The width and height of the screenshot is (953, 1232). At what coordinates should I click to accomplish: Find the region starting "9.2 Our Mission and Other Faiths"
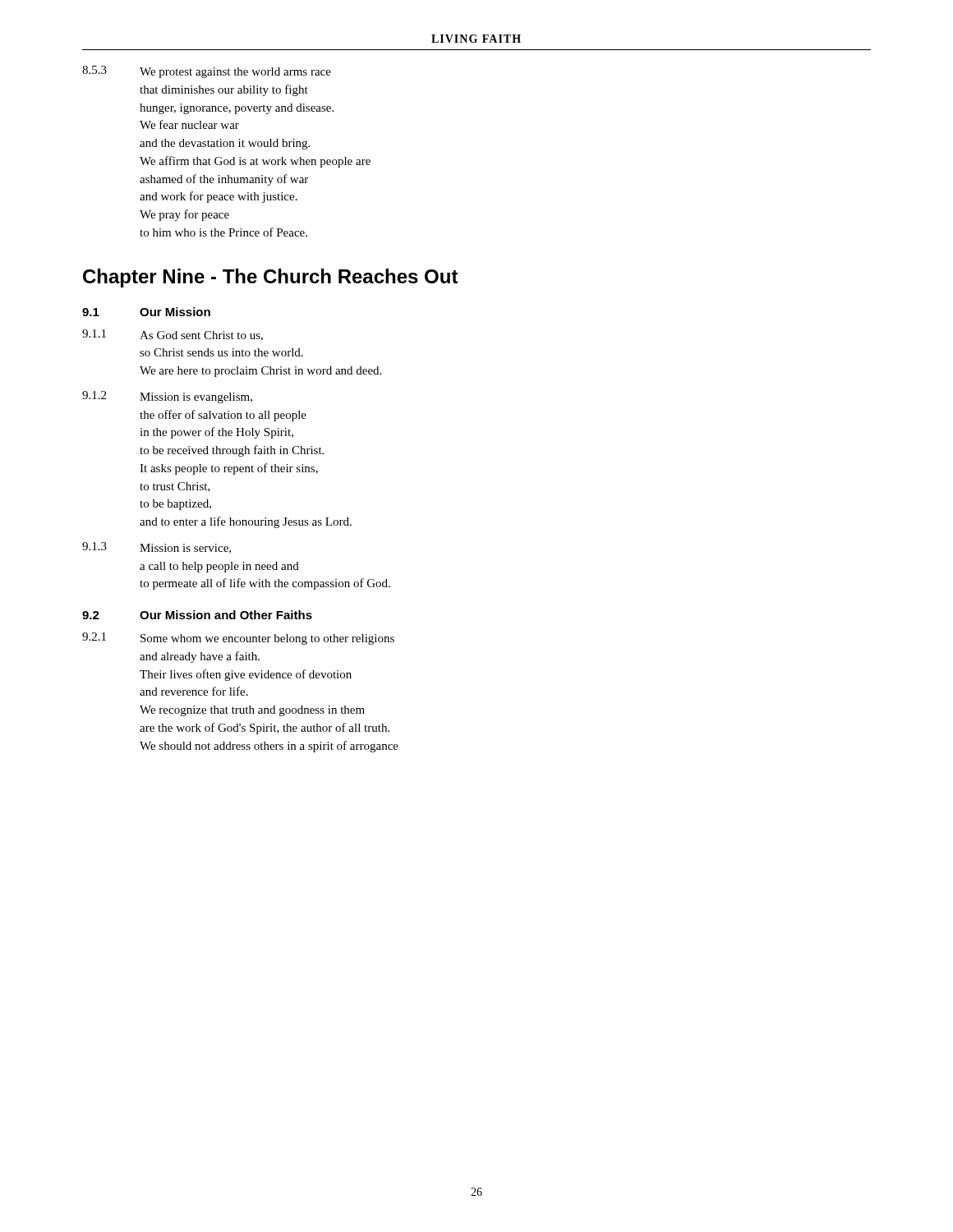197,615
